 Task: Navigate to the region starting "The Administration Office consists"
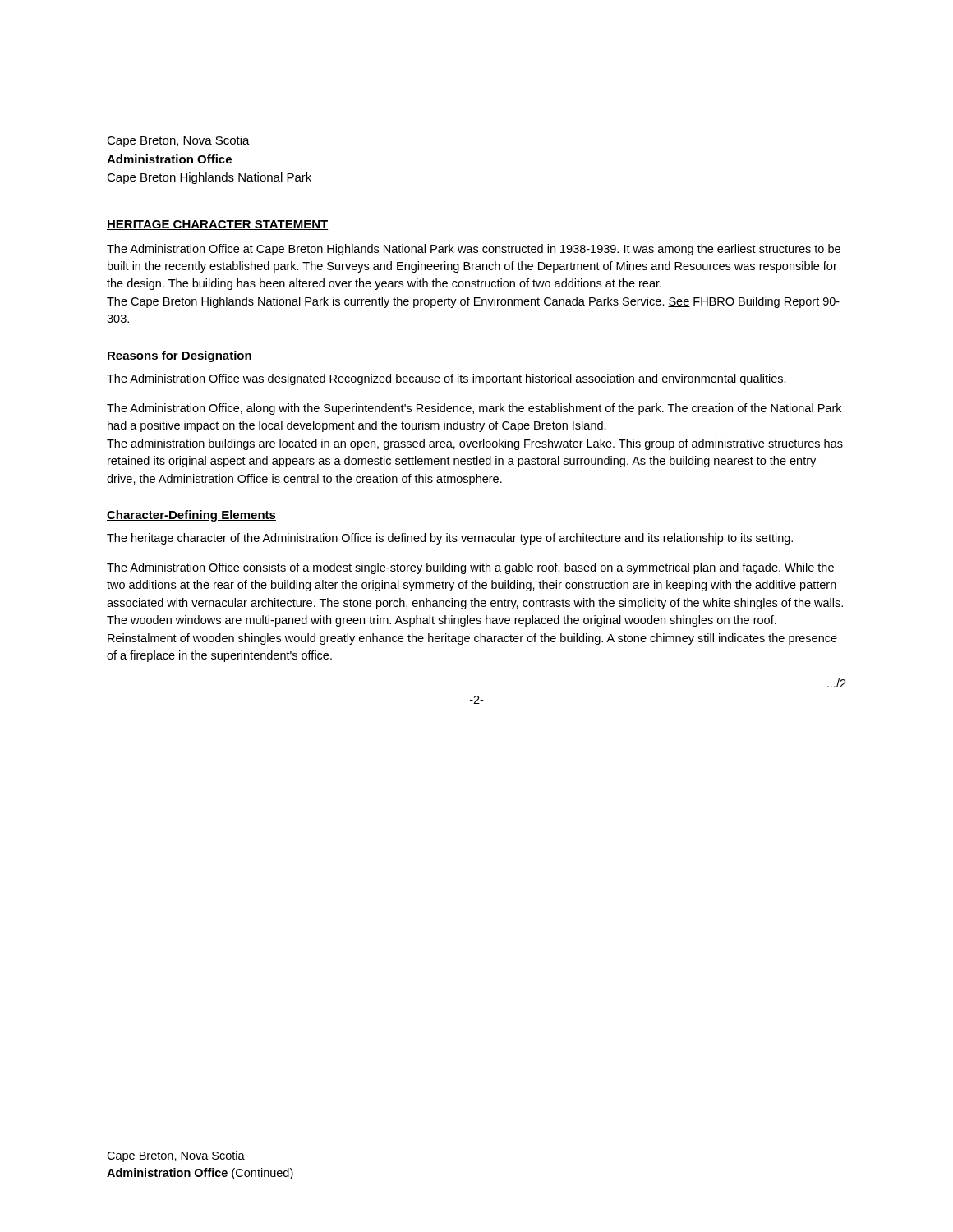click(476, 612)
